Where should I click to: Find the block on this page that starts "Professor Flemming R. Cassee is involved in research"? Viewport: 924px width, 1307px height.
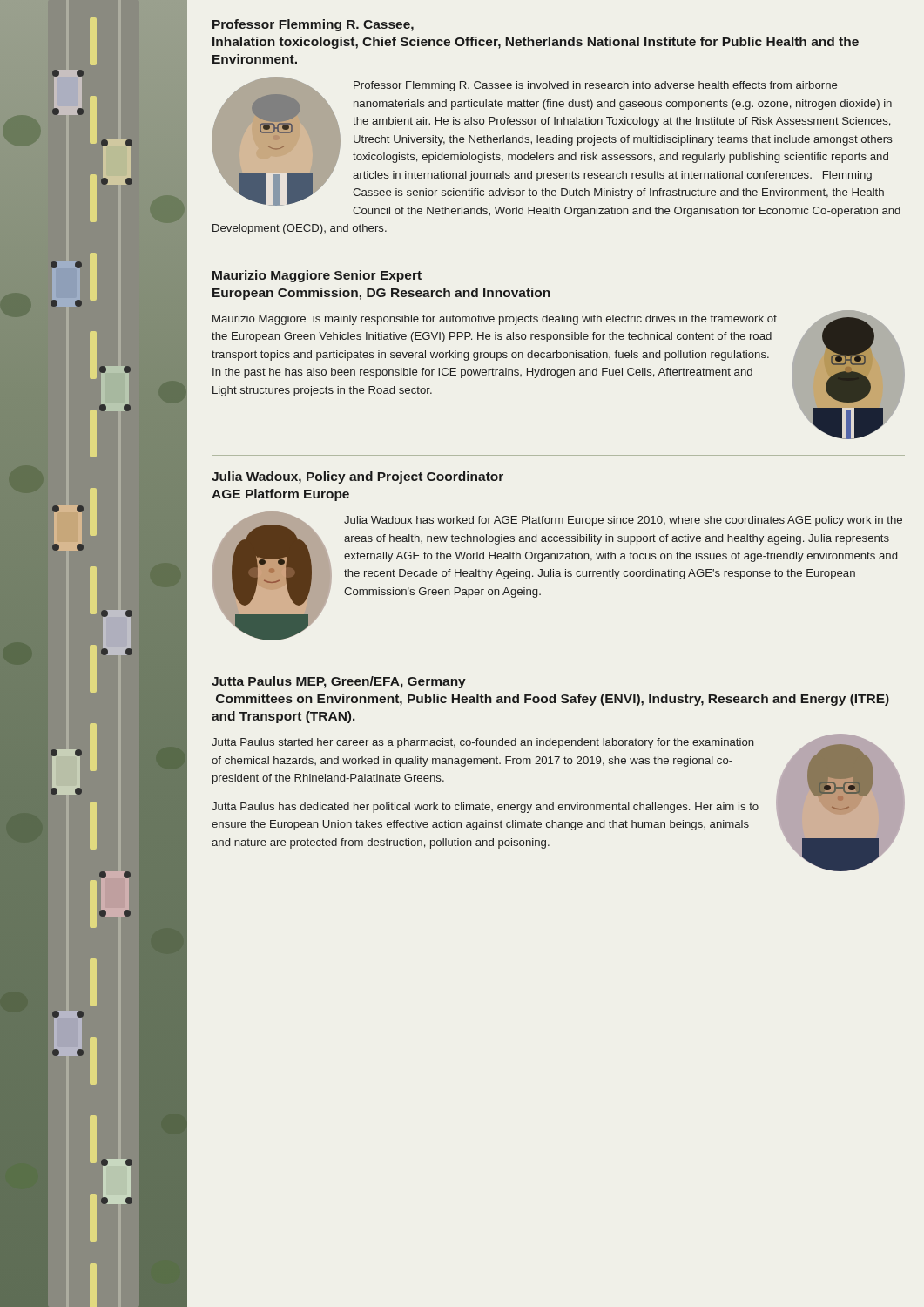click(x=556, y=157)
